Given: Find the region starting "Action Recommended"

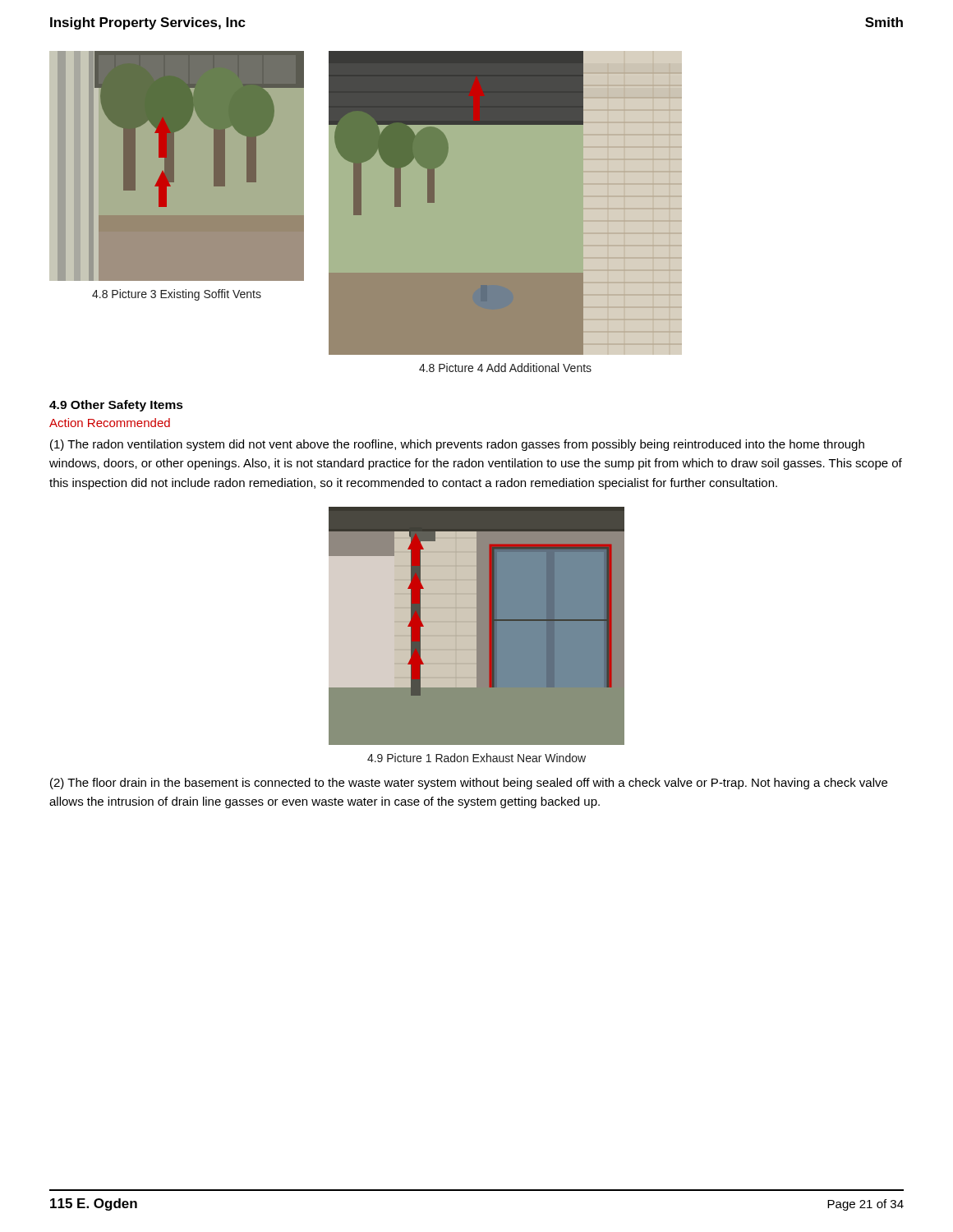Looking at the screenshot, I should coord(110,423).
